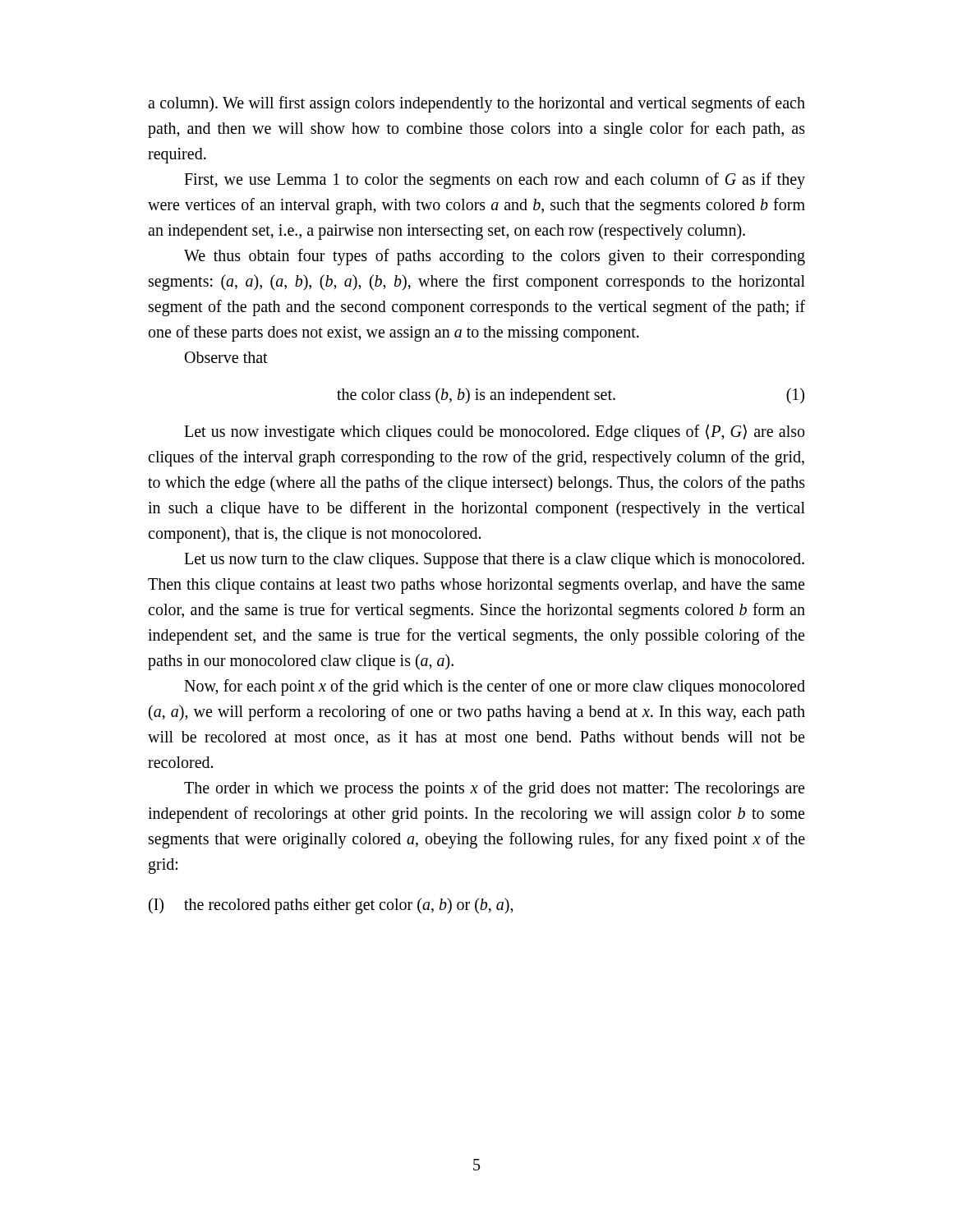Click on the text block that says "Let us now investigate"
The height and width of the screenshot is (1232, 953).
pyautogui.click(x=476, y=648)
